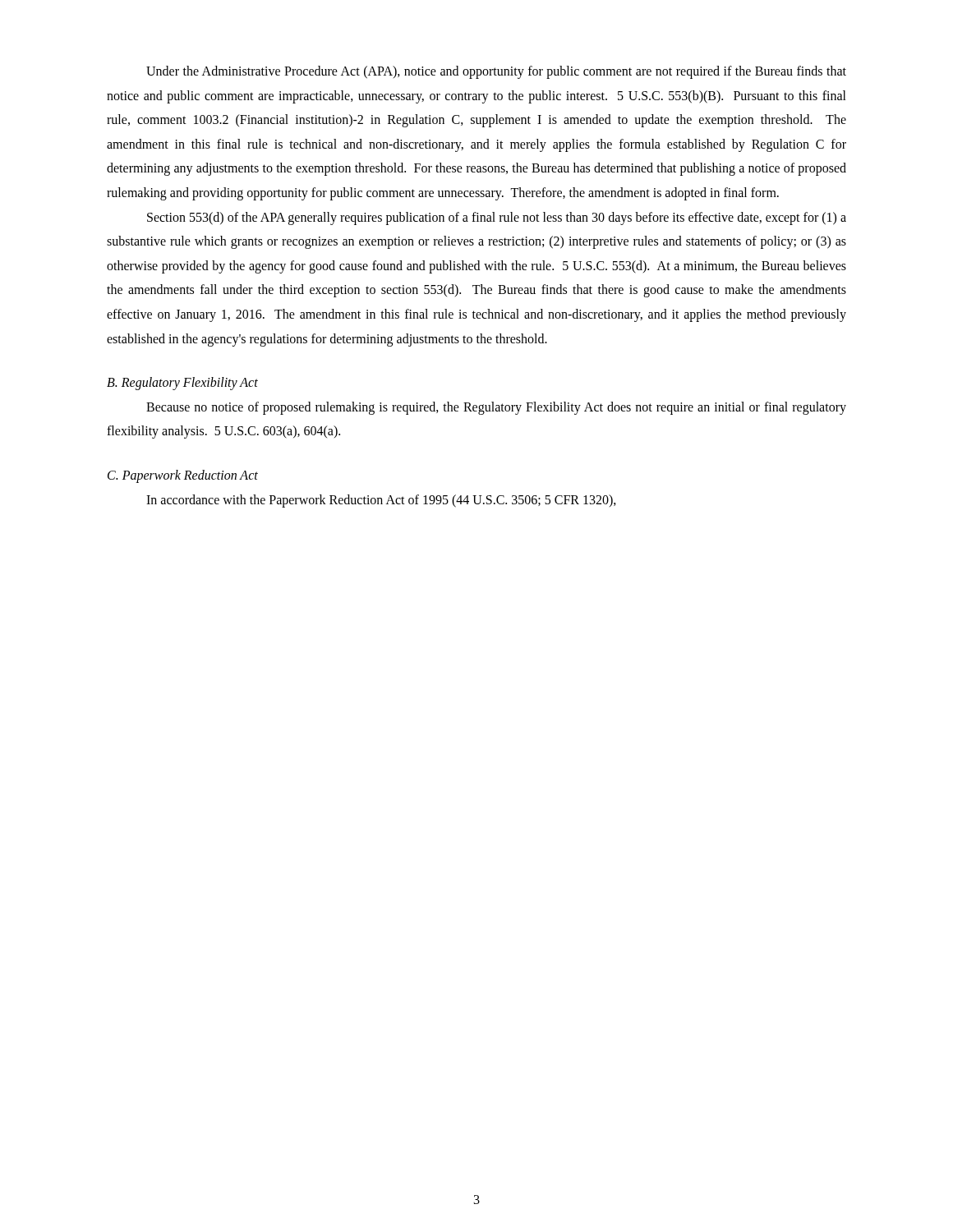Viewport: 953px width, 1232px height.
Task: Find the text block with the text "Section 553(d) of the"
Action: (x=476, y=278)
